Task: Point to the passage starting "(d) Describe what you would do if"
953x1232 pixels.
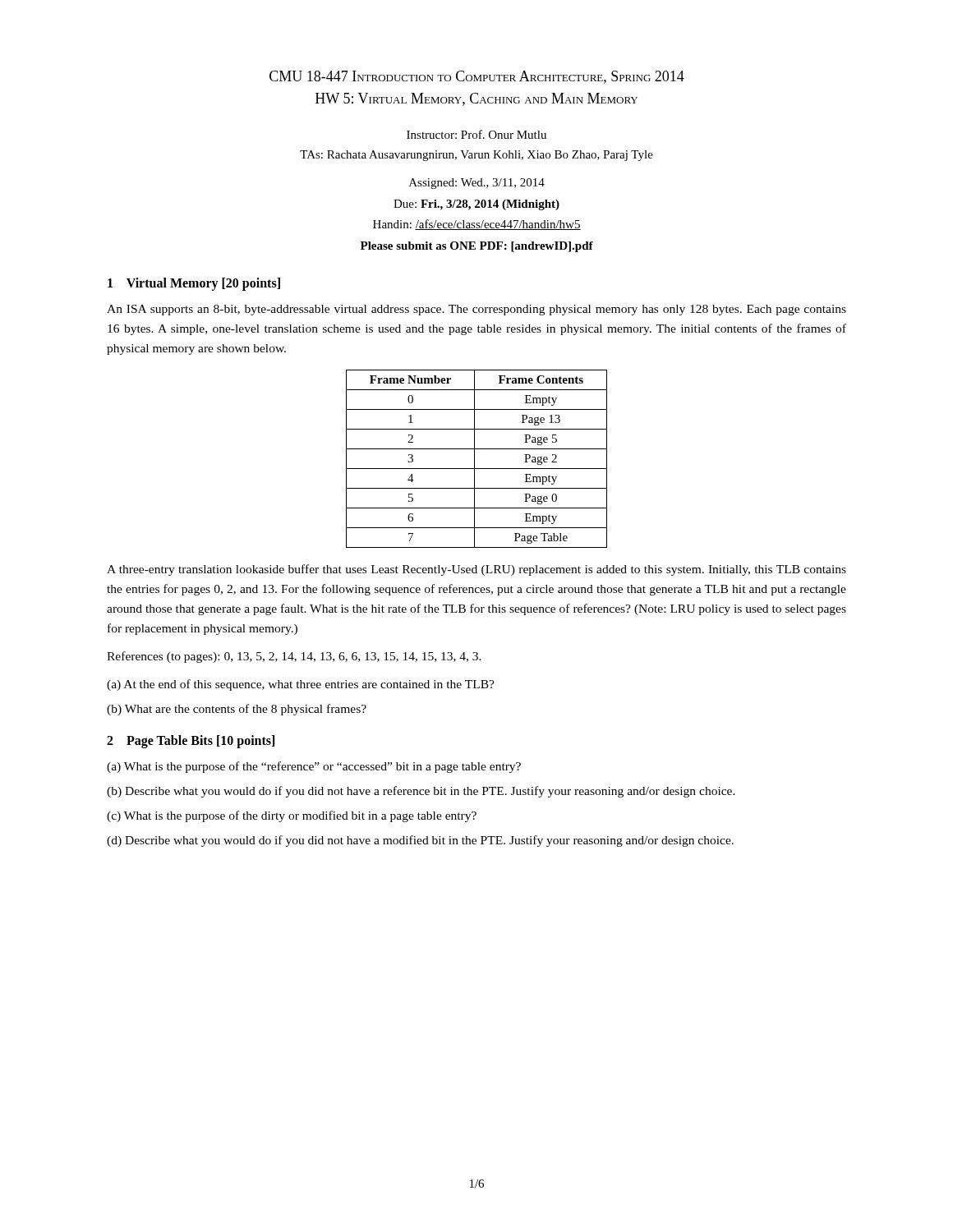Action: pos(421,840)
